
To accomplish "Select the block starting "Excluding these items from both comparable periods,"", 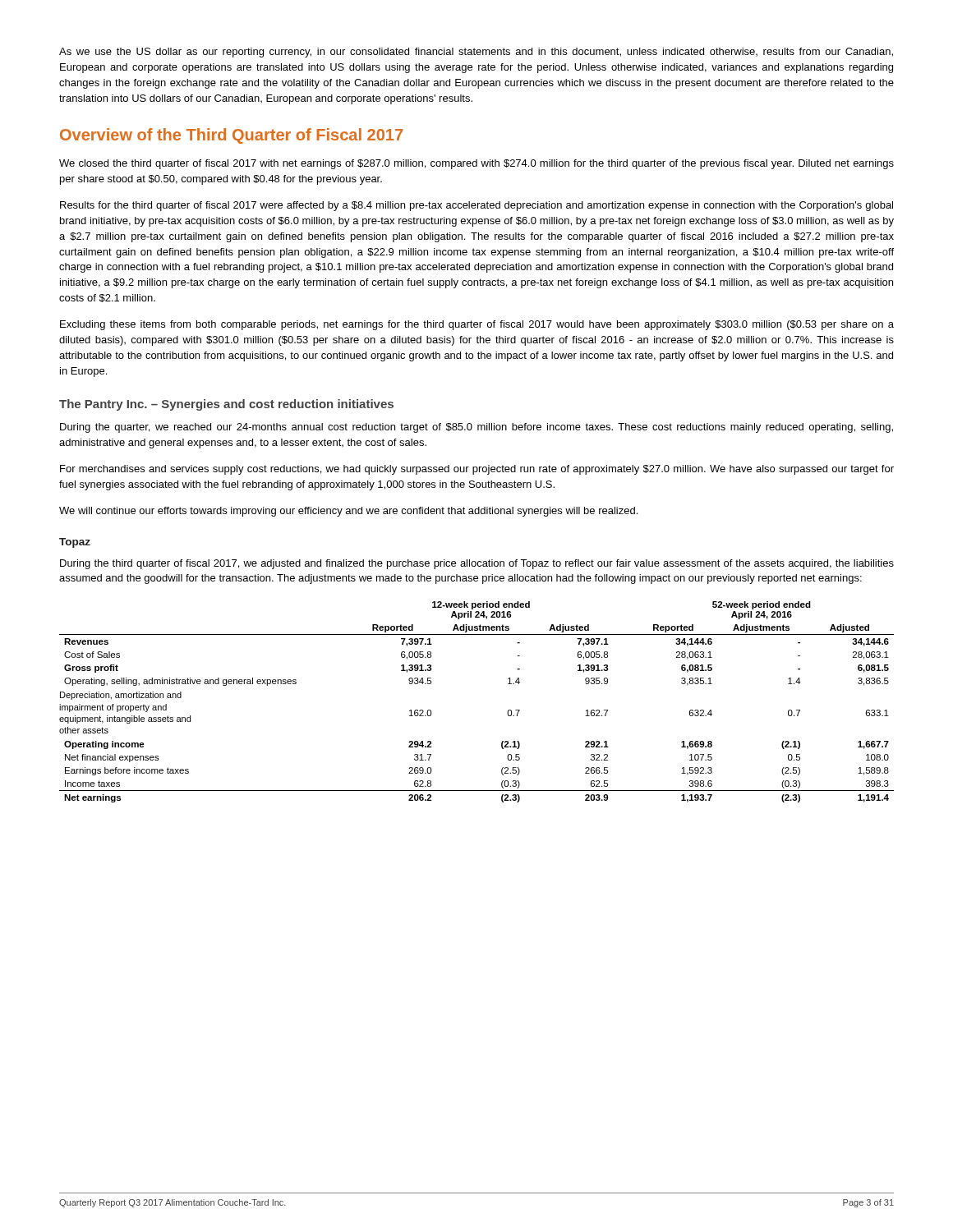I will 476,347.
